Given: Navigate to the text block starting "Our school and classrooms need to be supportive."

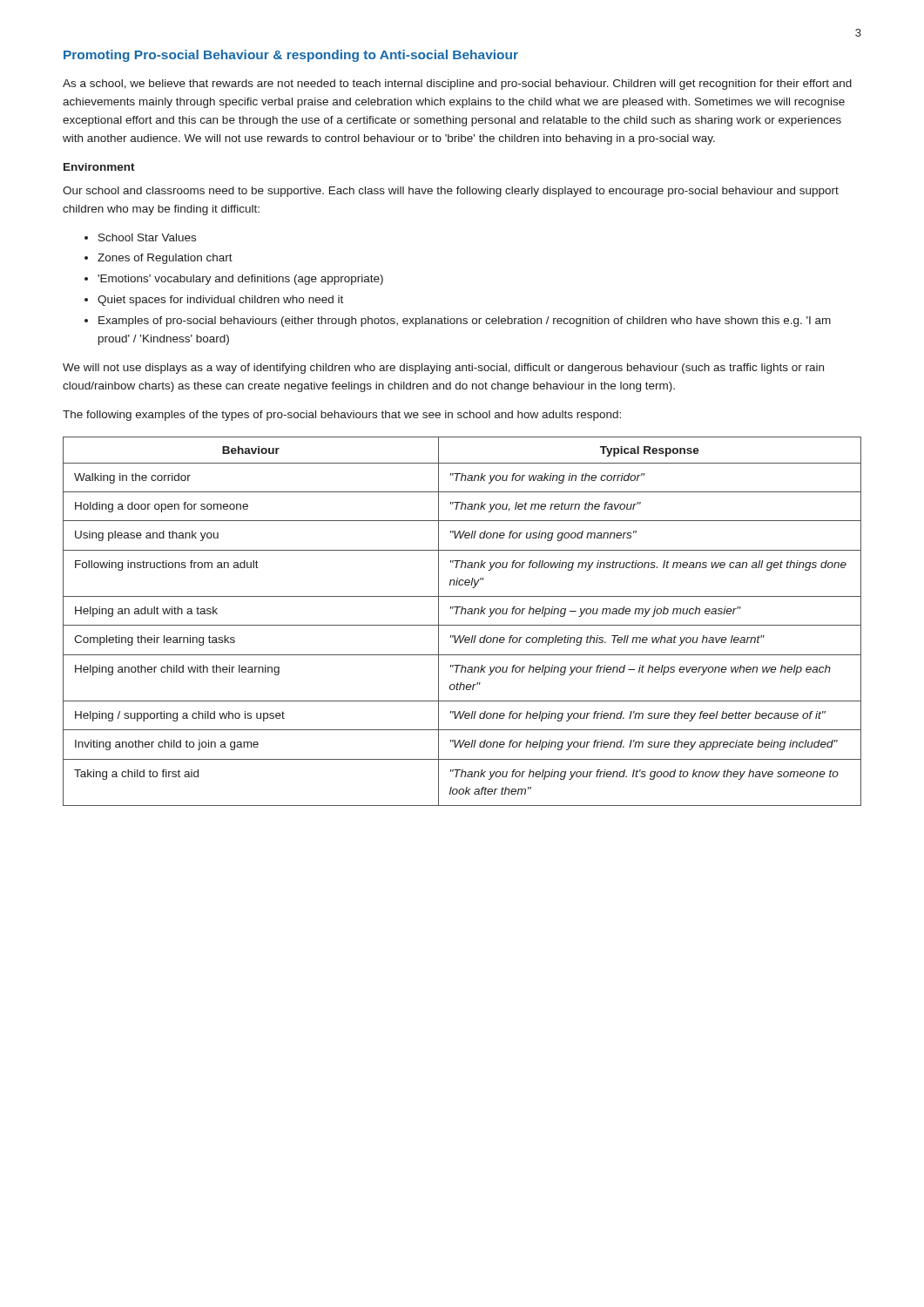Looking at the screenshot, I should [451, 199].
